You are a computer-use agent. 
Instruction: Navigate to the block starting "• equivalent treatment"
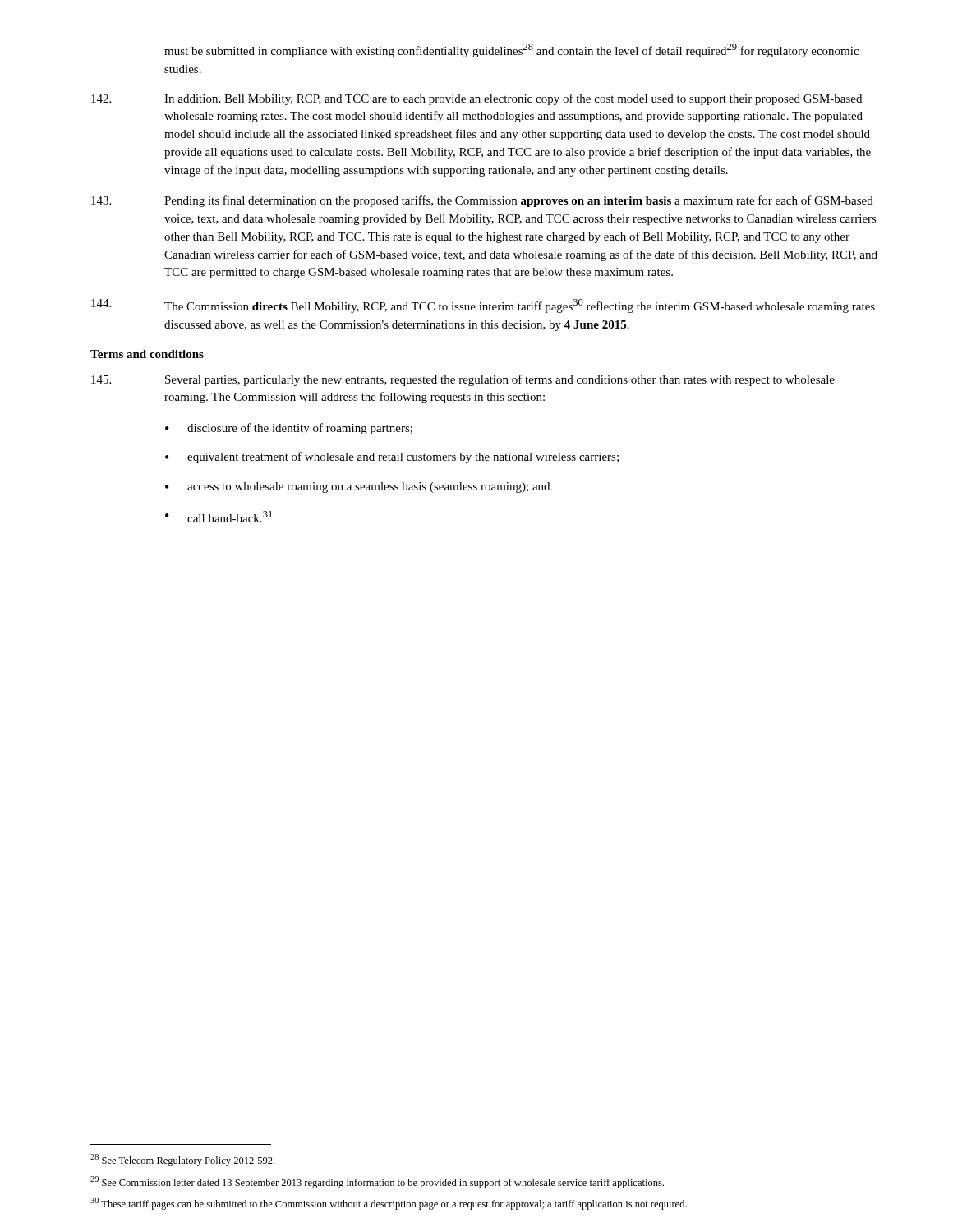click(522, 458)
